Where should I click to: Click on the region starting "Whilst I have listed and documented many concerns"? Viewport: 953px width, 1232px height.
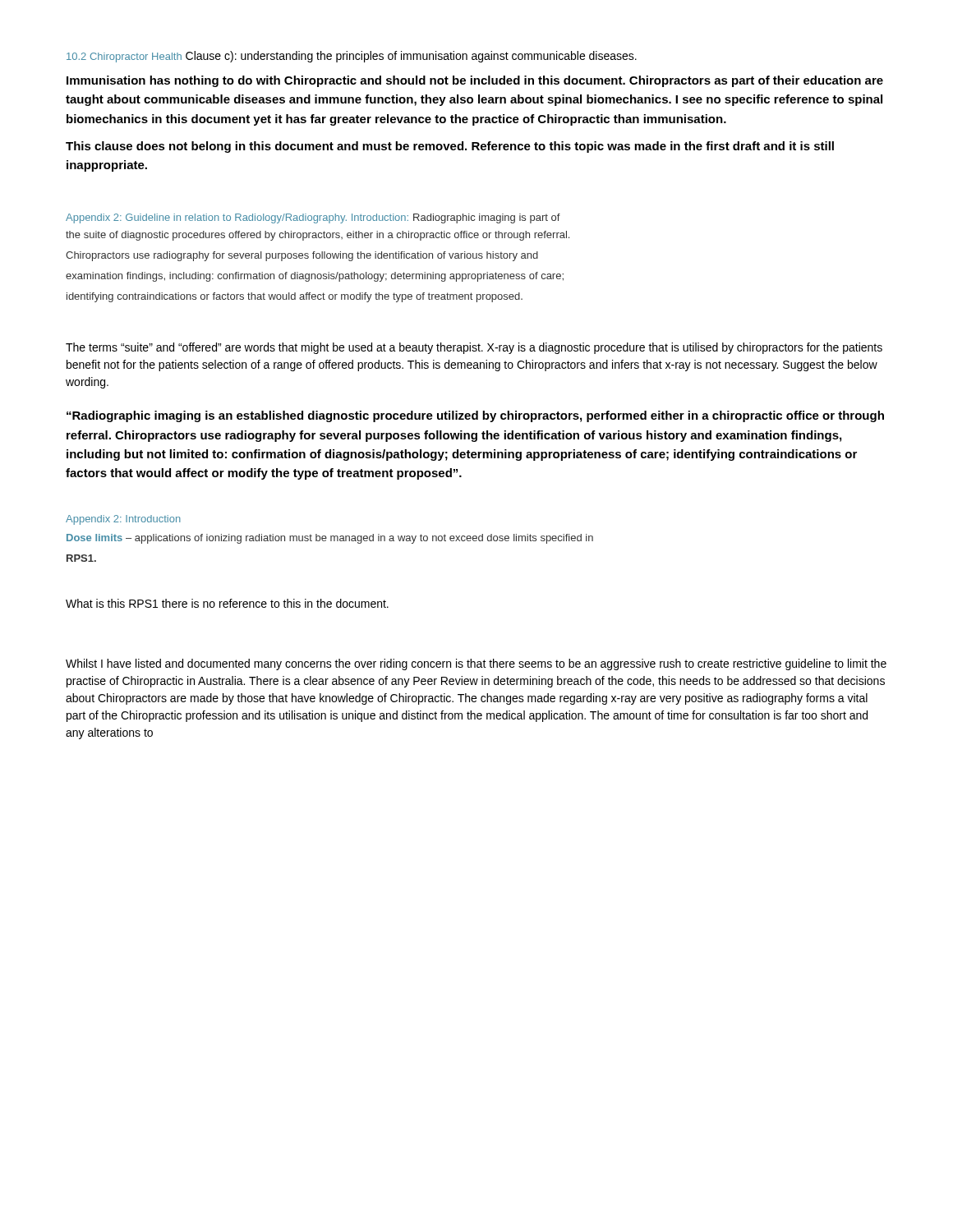coord(476,698)
